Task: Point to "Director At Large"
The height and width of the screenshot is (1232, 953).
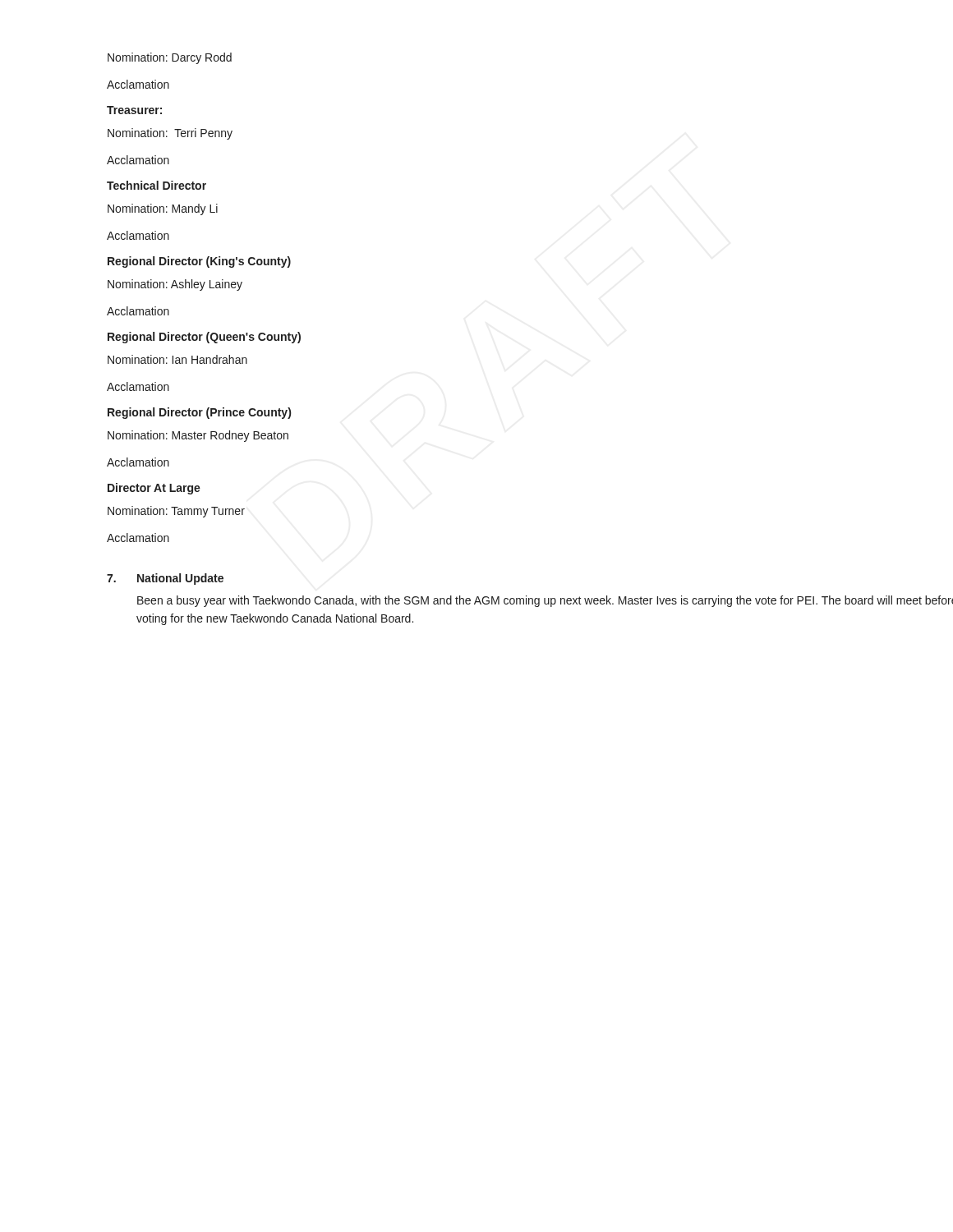Action: tap(154, 488)
